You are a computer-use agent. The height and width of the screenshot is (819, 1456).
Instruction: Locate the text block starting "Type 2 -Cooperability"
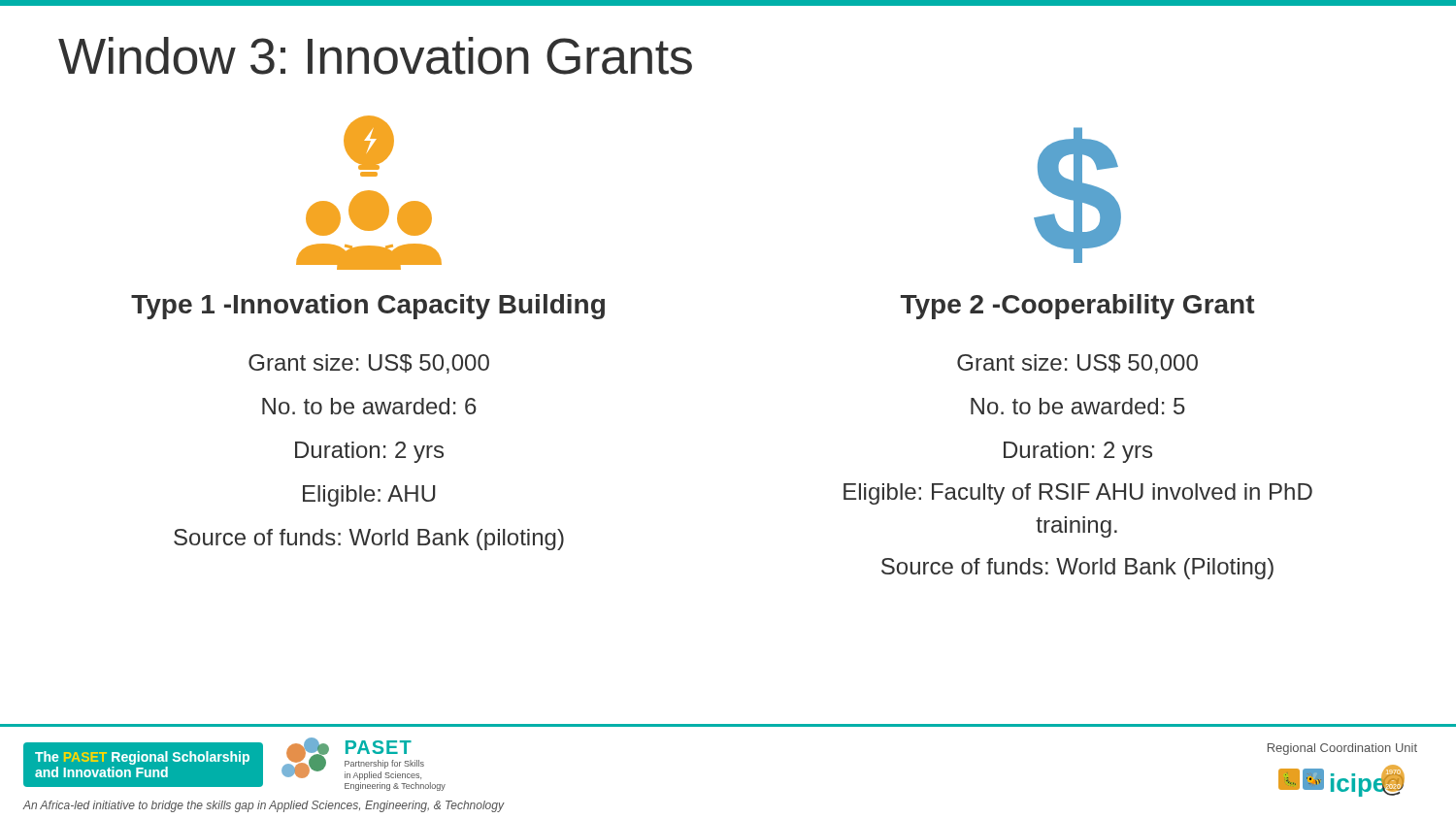click(1077, 304)
